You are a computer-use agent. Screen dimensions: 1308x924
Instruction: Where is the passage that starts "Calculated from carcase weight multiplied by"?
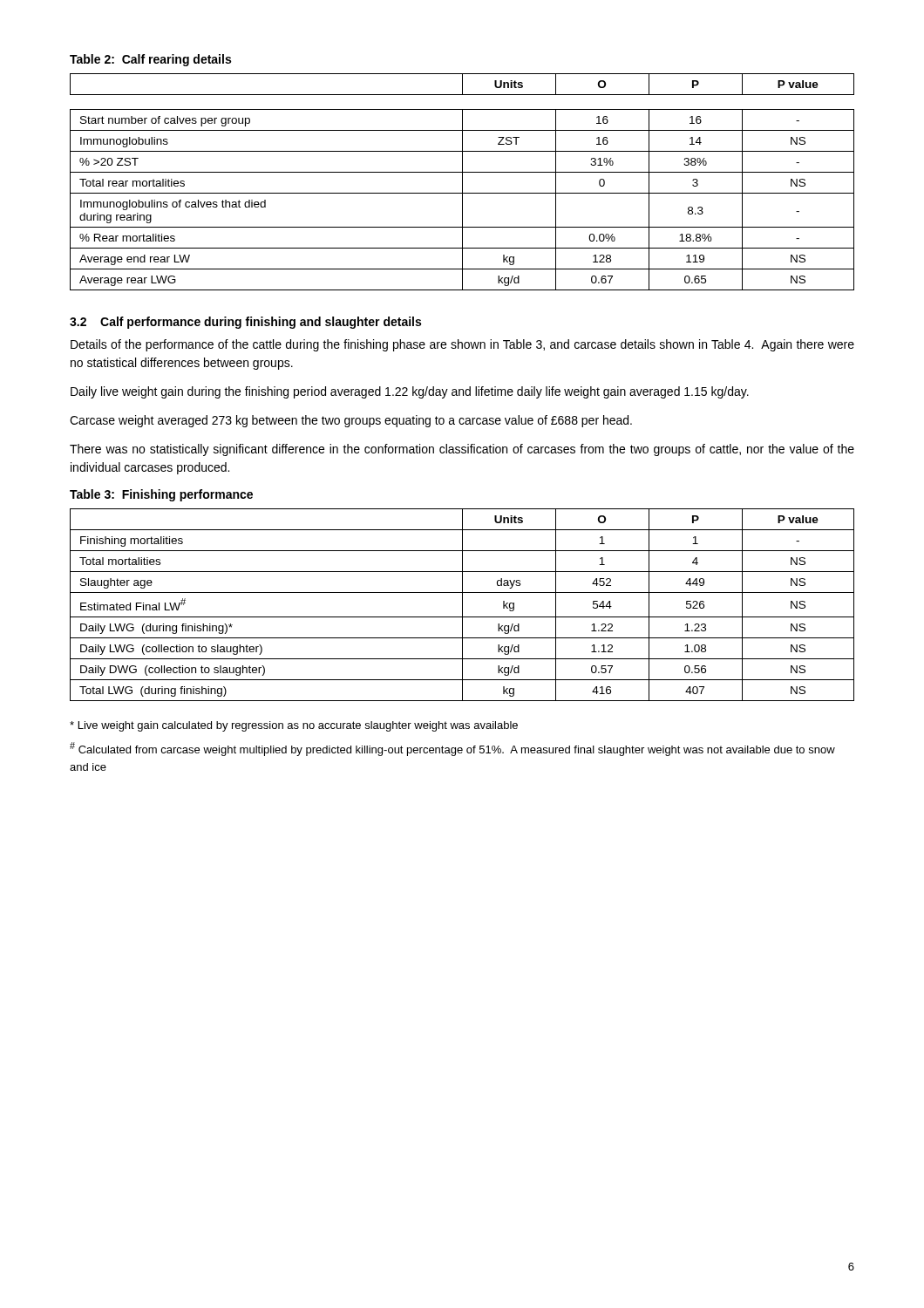click(x=452, y=757)
